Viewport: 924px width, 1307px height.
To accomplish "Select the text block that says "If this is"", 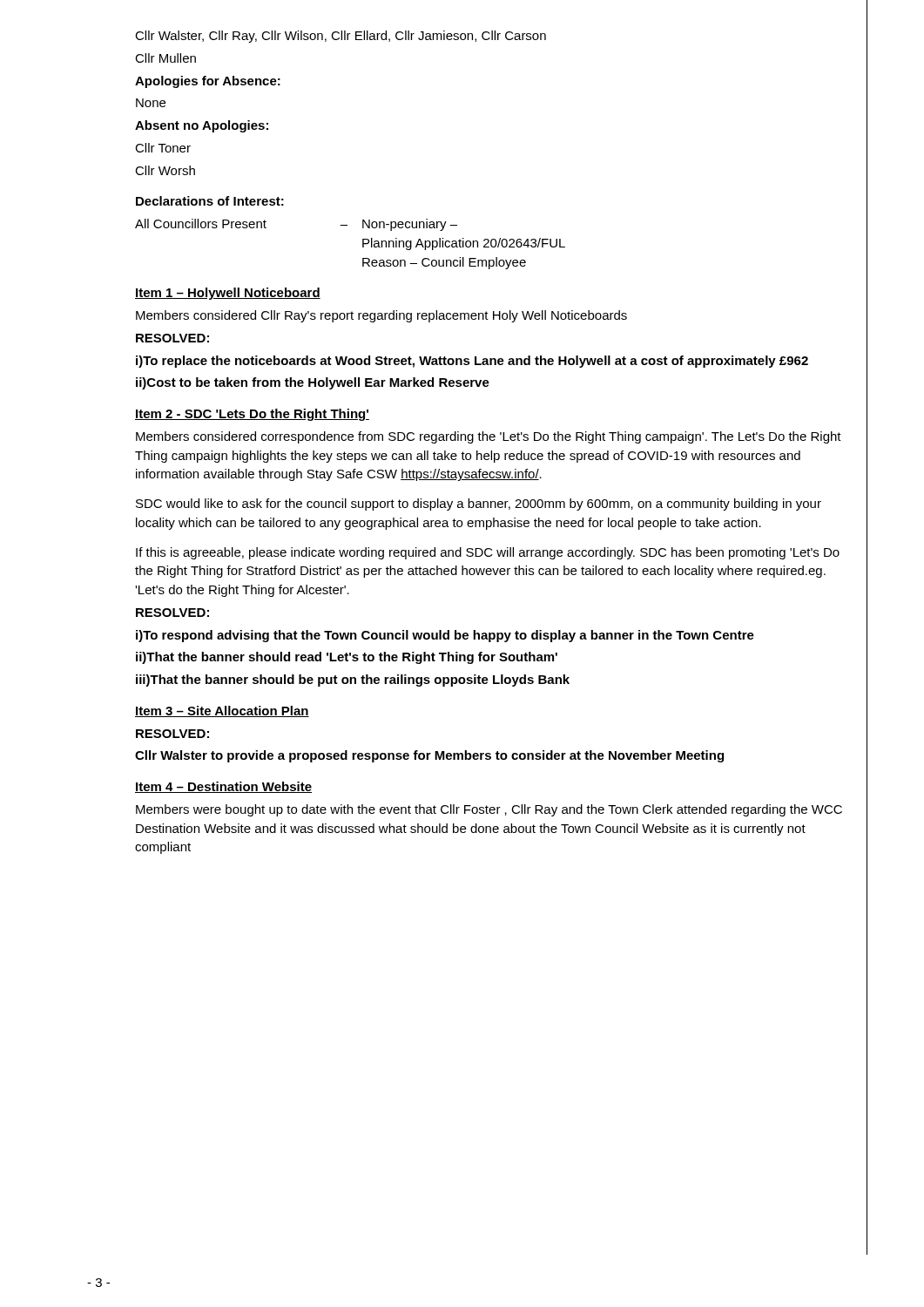I will [495, 571].
